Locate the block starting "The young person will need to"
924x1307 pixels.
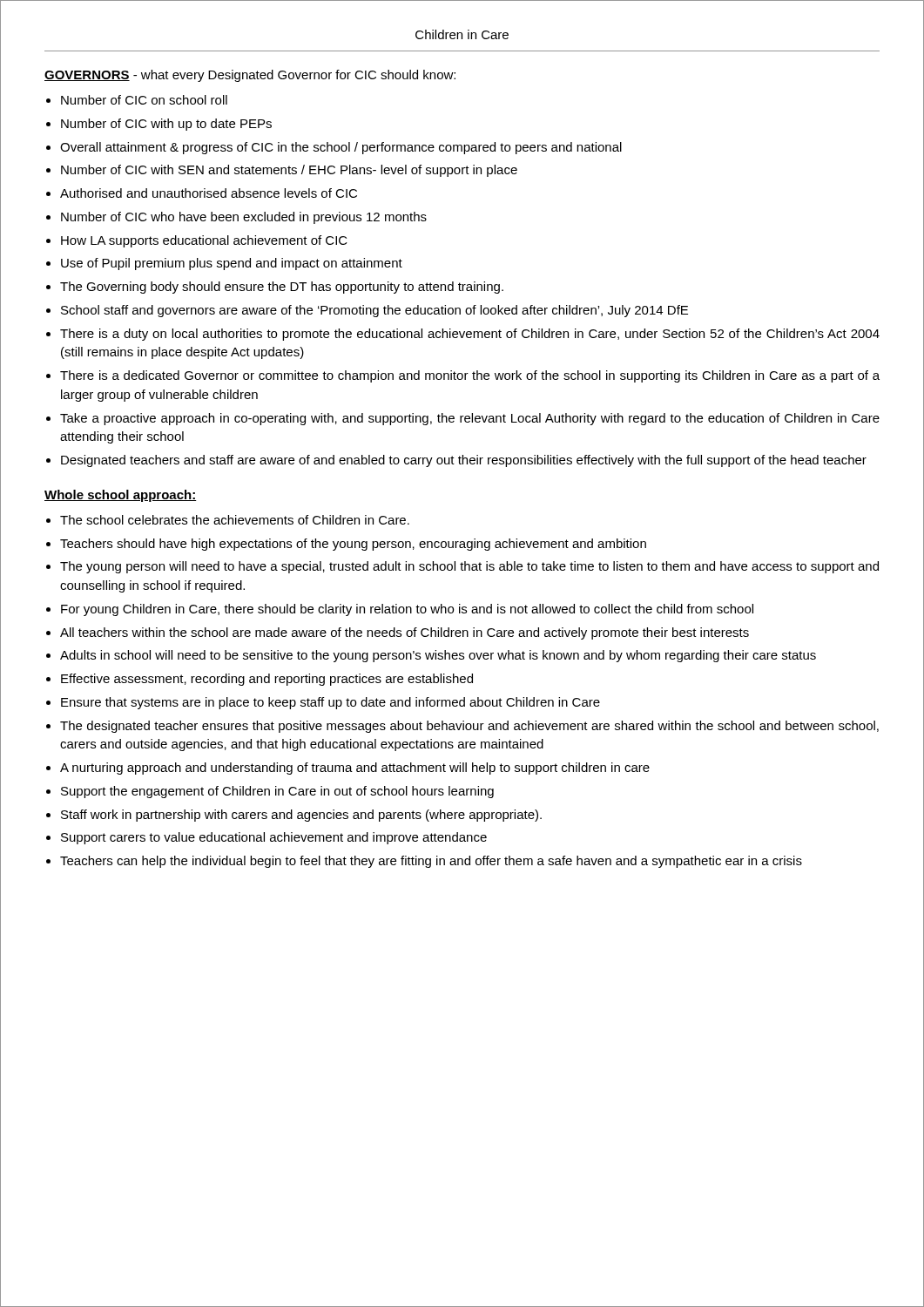tap(470, 576)
